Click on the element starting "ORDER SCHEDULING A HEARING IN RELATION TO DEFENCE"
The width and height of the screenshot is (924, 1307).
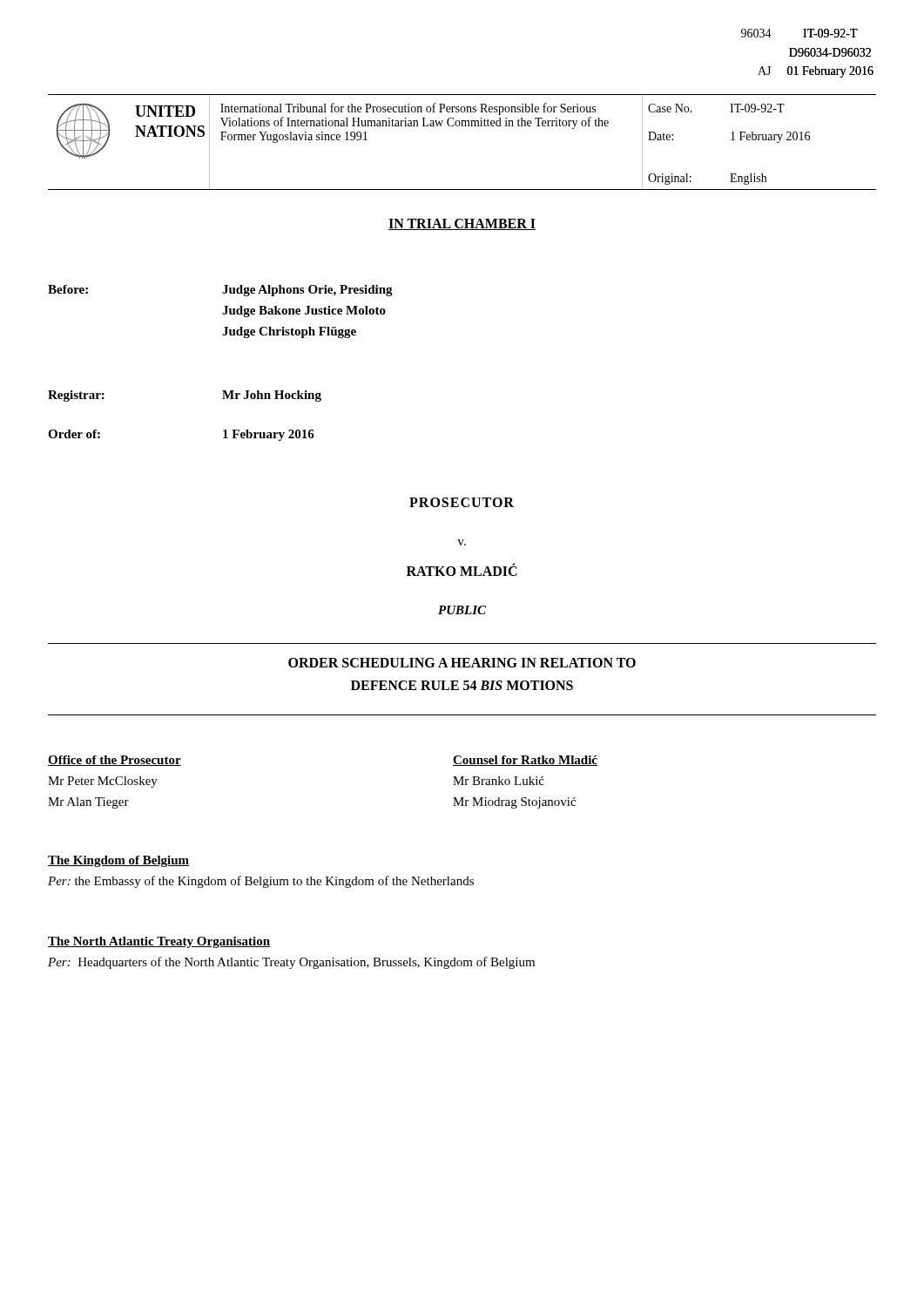tap(462, 674)
